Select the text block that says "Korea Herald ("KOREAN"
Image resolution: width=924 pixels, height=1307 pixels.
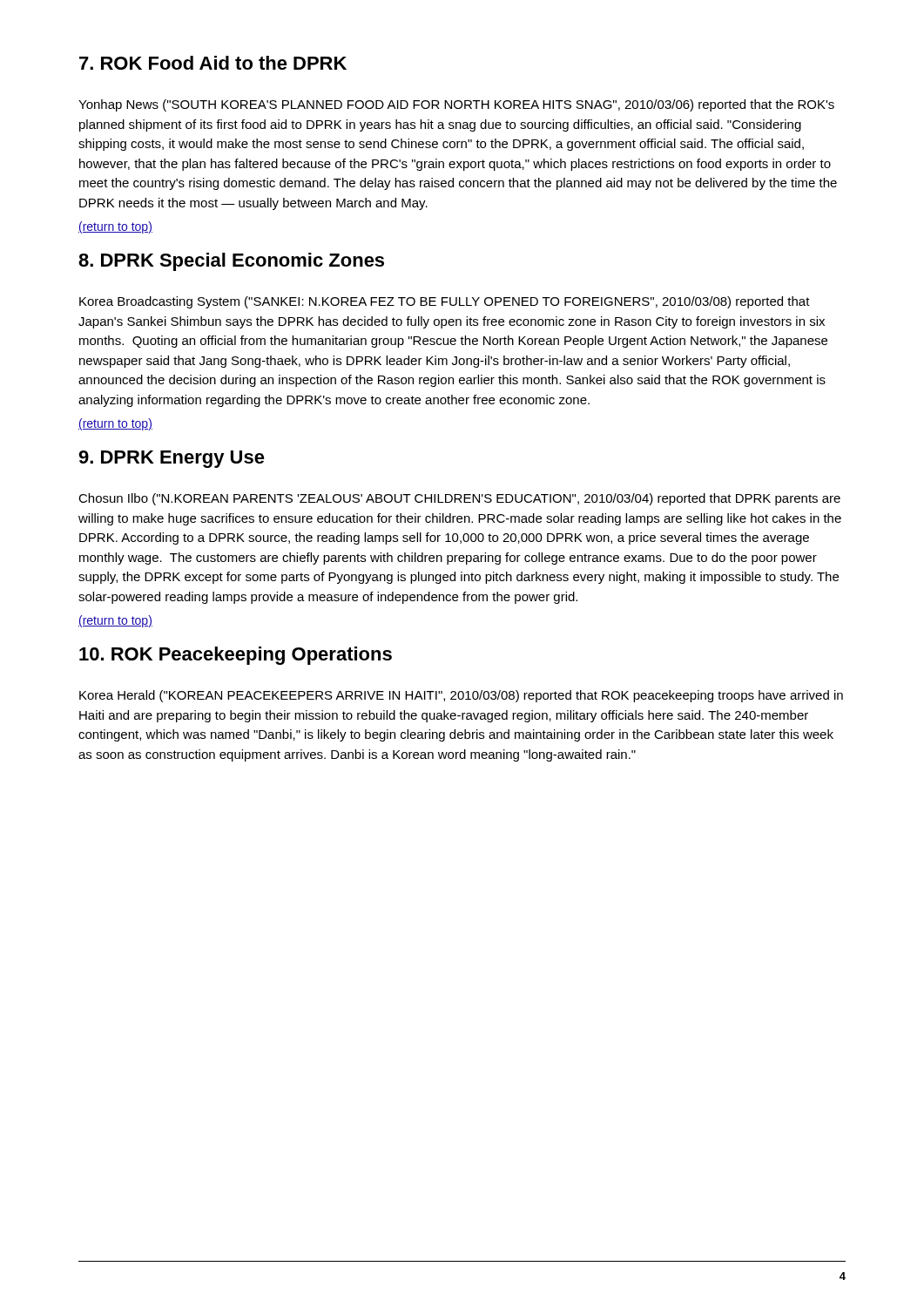(x=462, y=725)
